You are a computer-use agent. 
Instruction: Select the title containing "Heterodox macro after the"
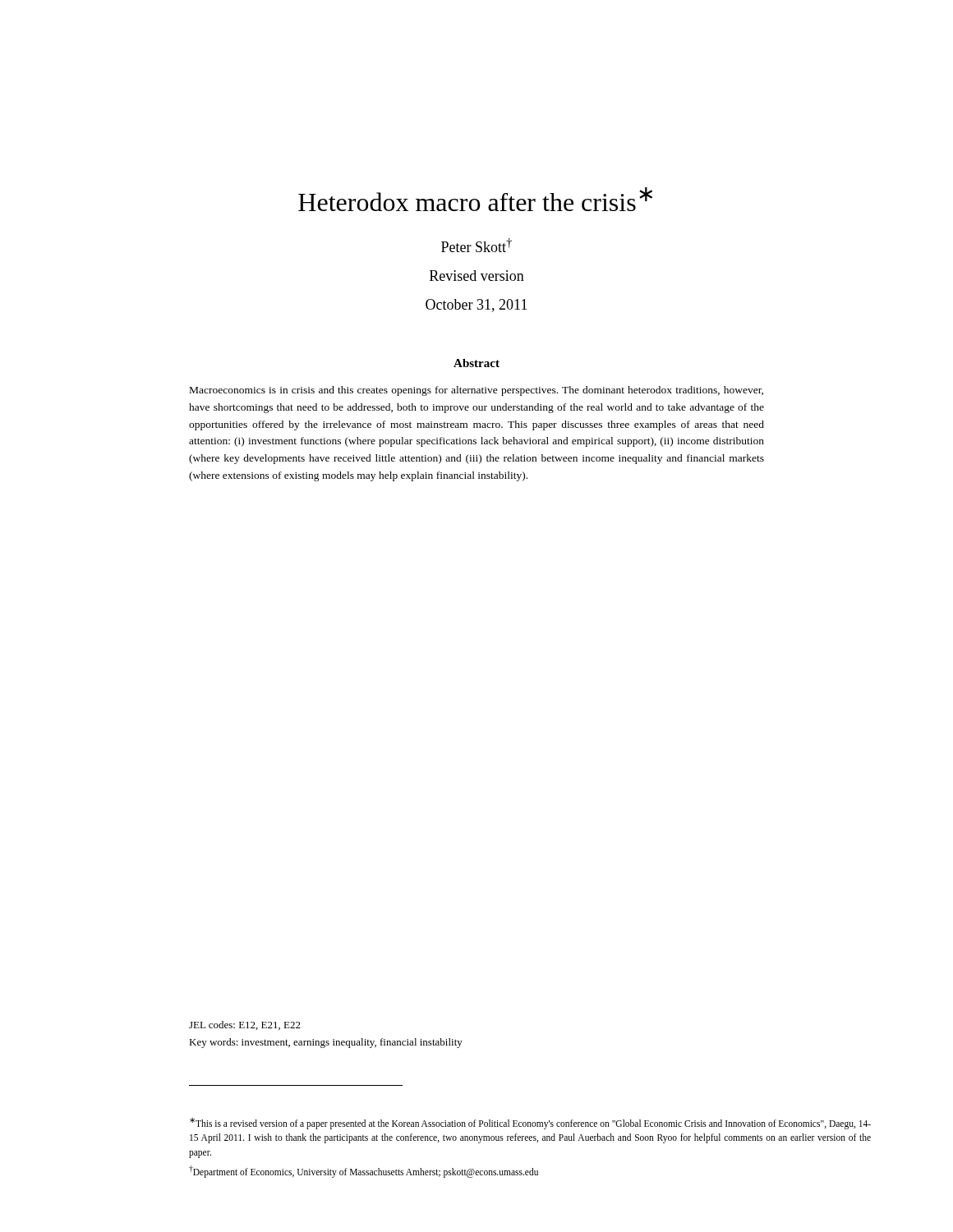476,199
